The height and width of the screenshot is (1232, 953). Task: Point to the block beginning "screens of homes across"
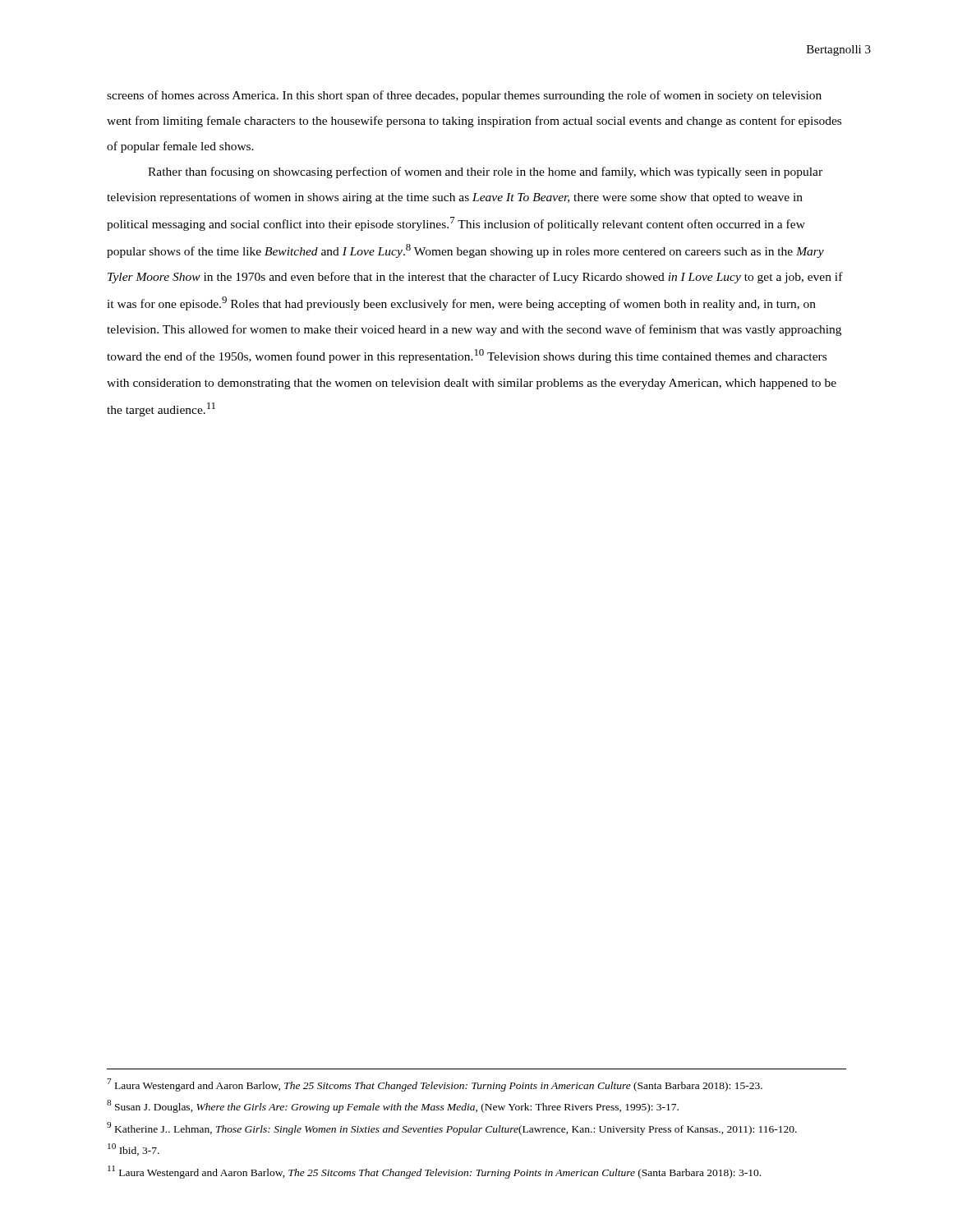[474, 120]
